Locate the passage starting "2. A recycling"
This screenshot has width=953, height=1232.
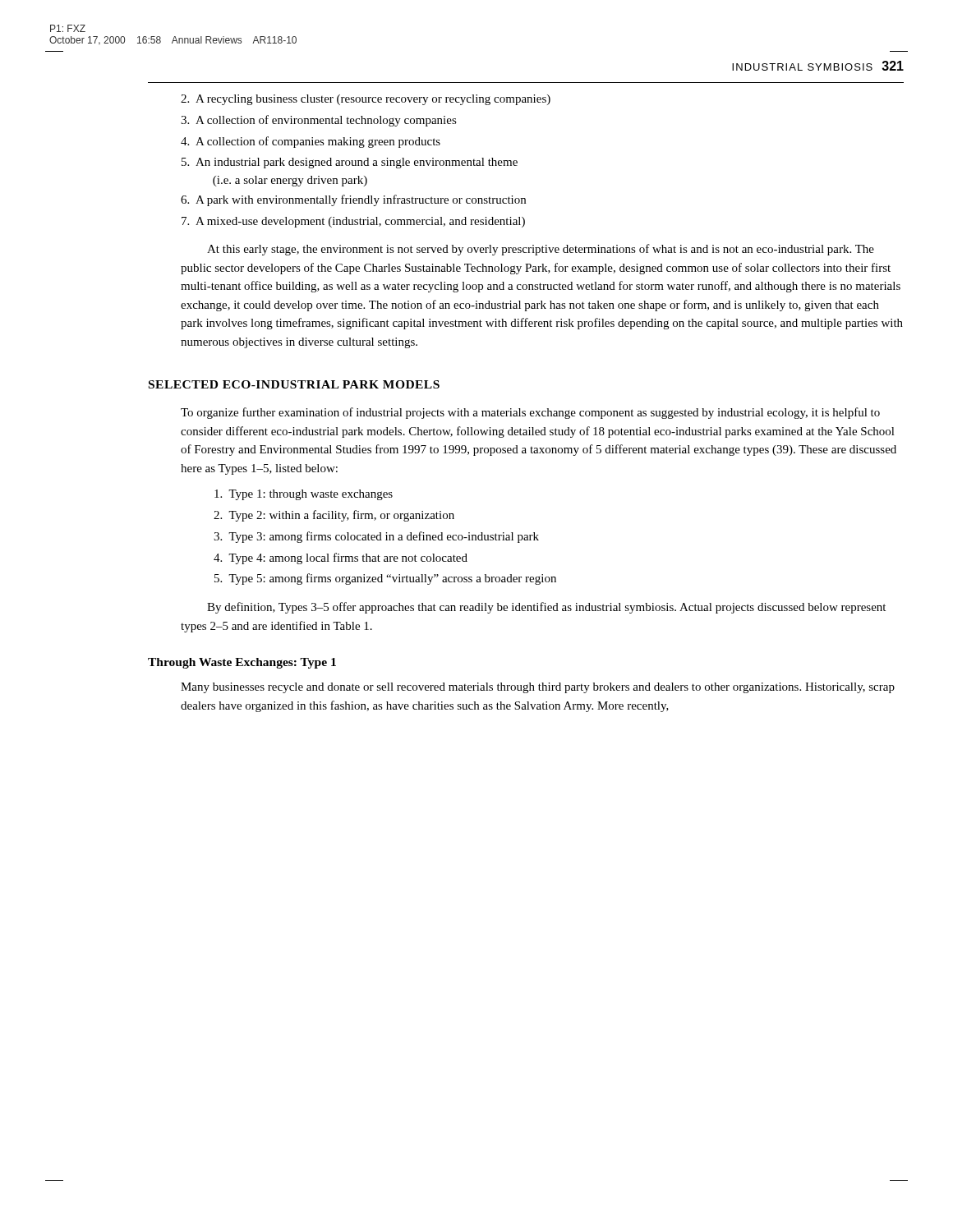tap(366, 99)
